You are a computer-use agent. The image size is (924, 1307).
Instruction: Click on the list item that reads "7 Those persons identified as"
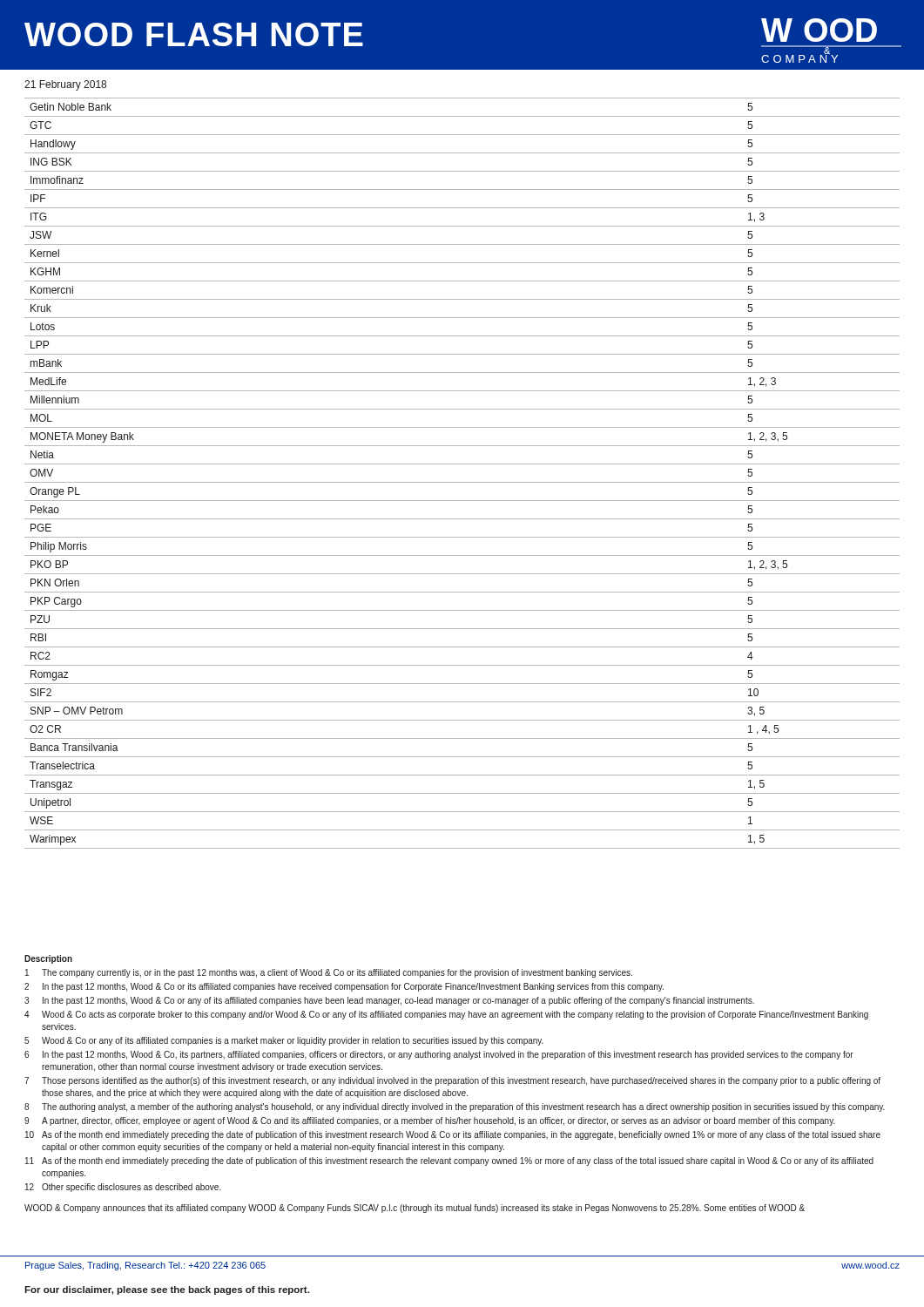[462, 1087]
